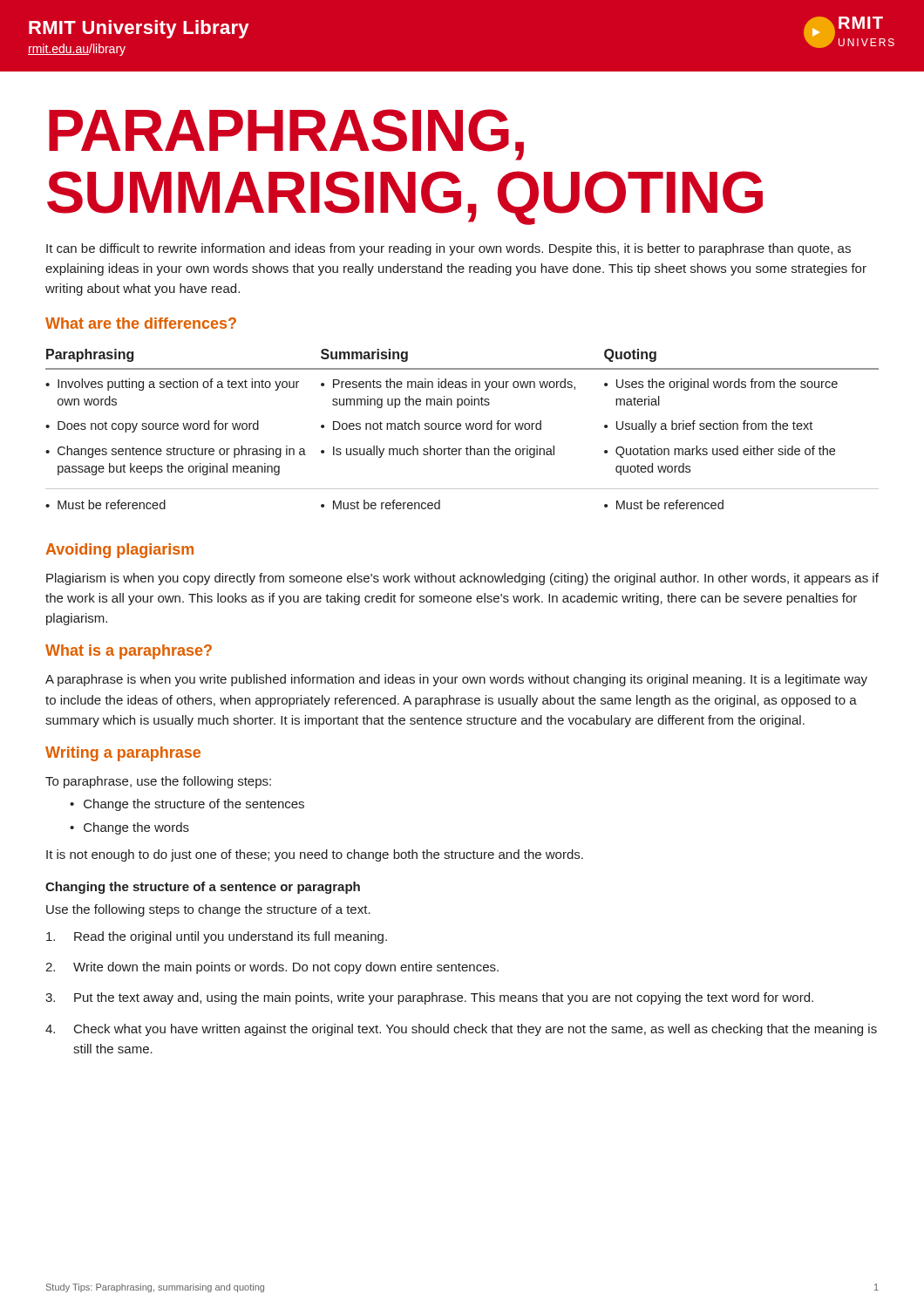
Task: Point to the text block starting "Avoiding plagiarism"
Action: click(120, 549)
